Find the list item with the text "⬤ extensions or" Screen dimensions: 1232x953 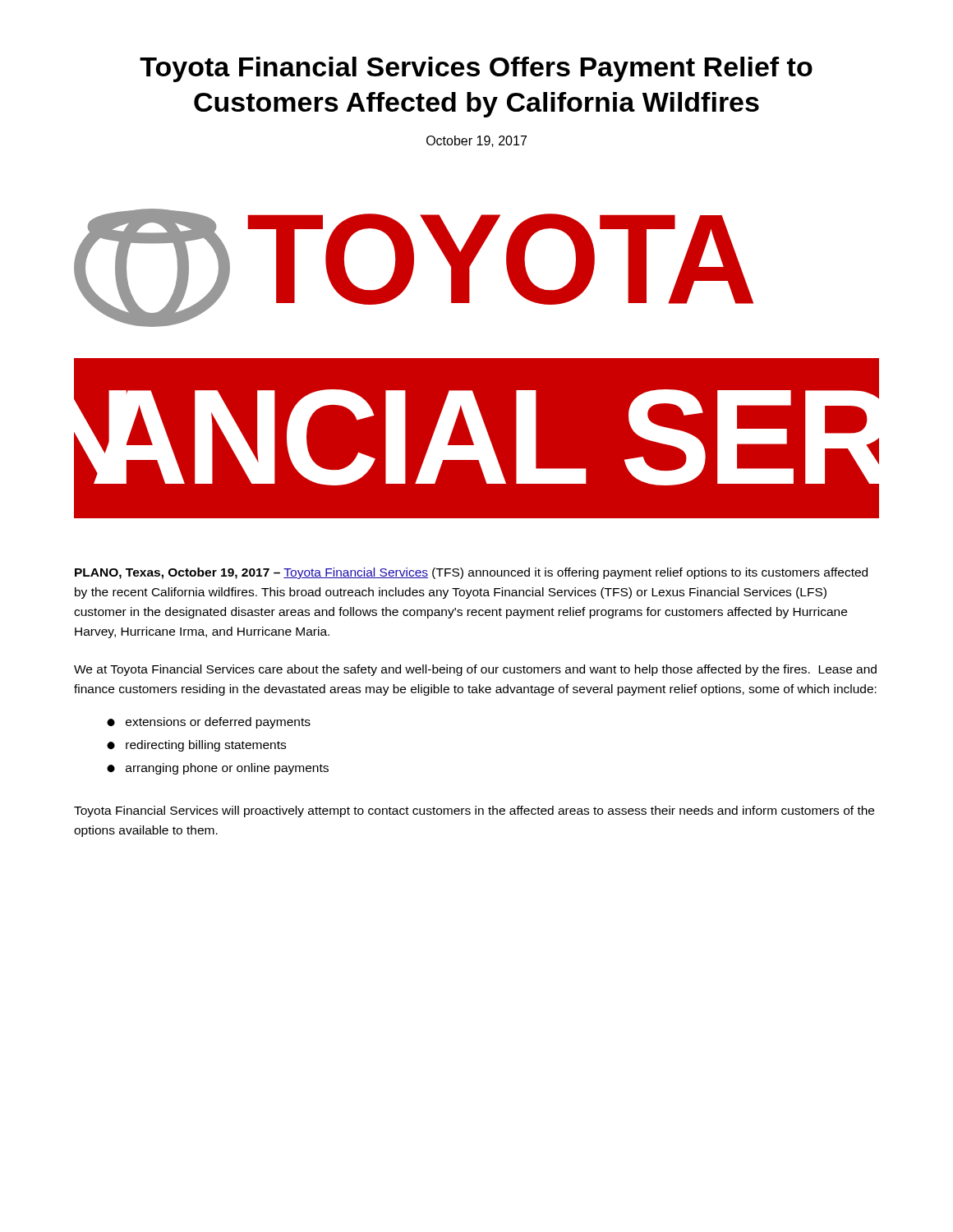209,722
